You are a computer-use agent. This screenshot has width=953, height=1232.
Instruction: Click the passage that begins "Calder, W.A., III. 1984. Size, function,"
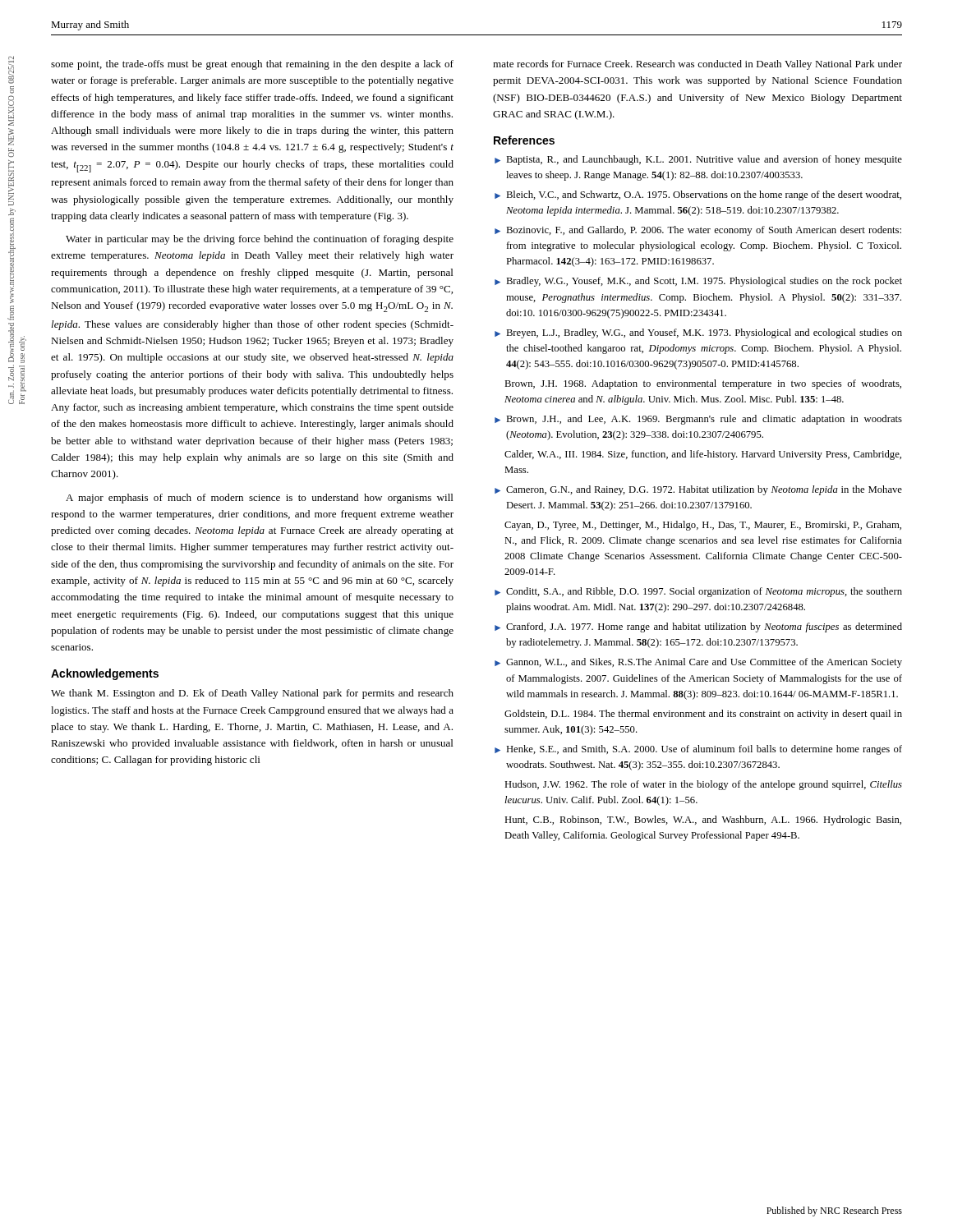click(703, 462)
